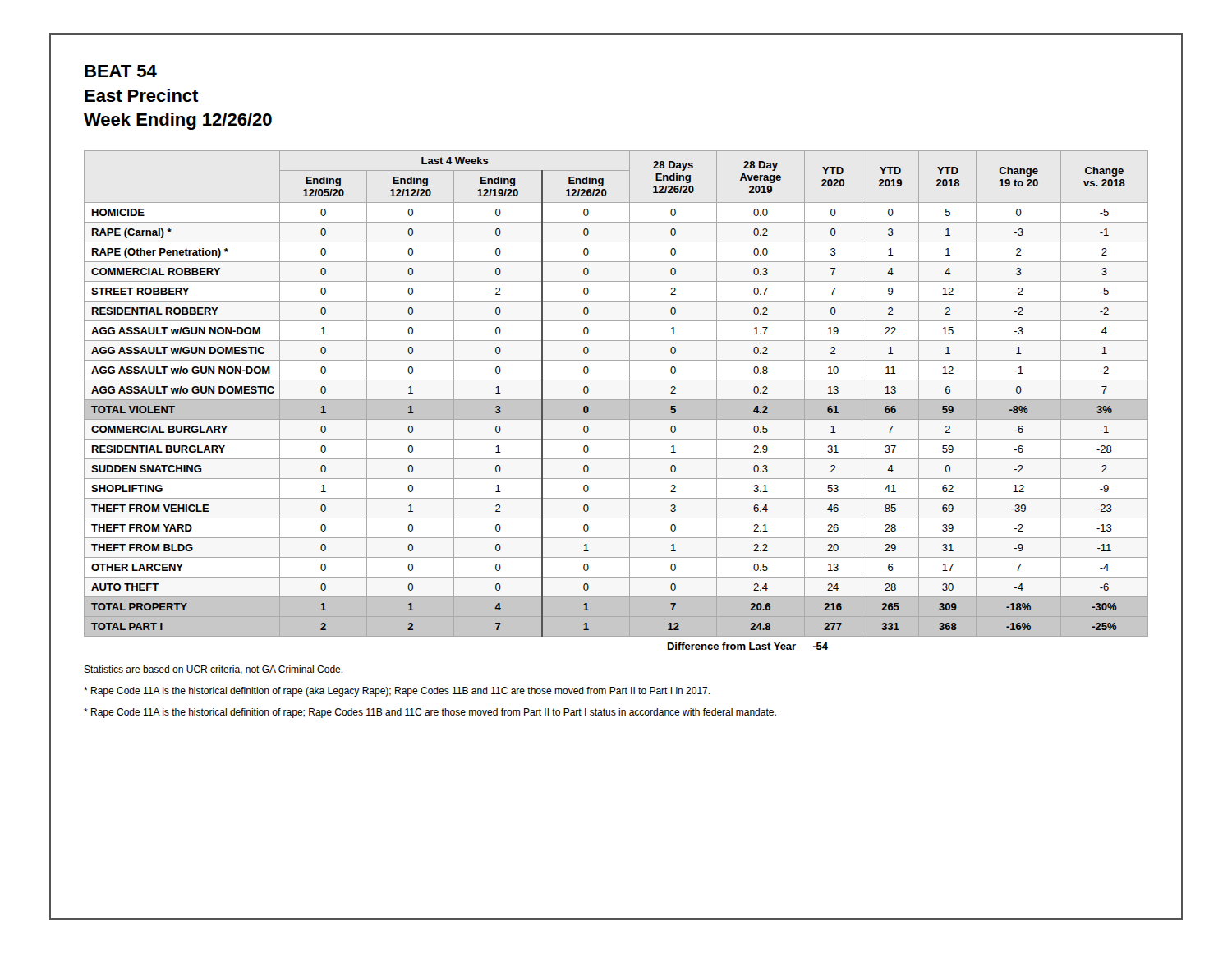
Task: Point to the text starting "Statistics are based on UCR criteria, not"
Action: click(x=214, y=670)
